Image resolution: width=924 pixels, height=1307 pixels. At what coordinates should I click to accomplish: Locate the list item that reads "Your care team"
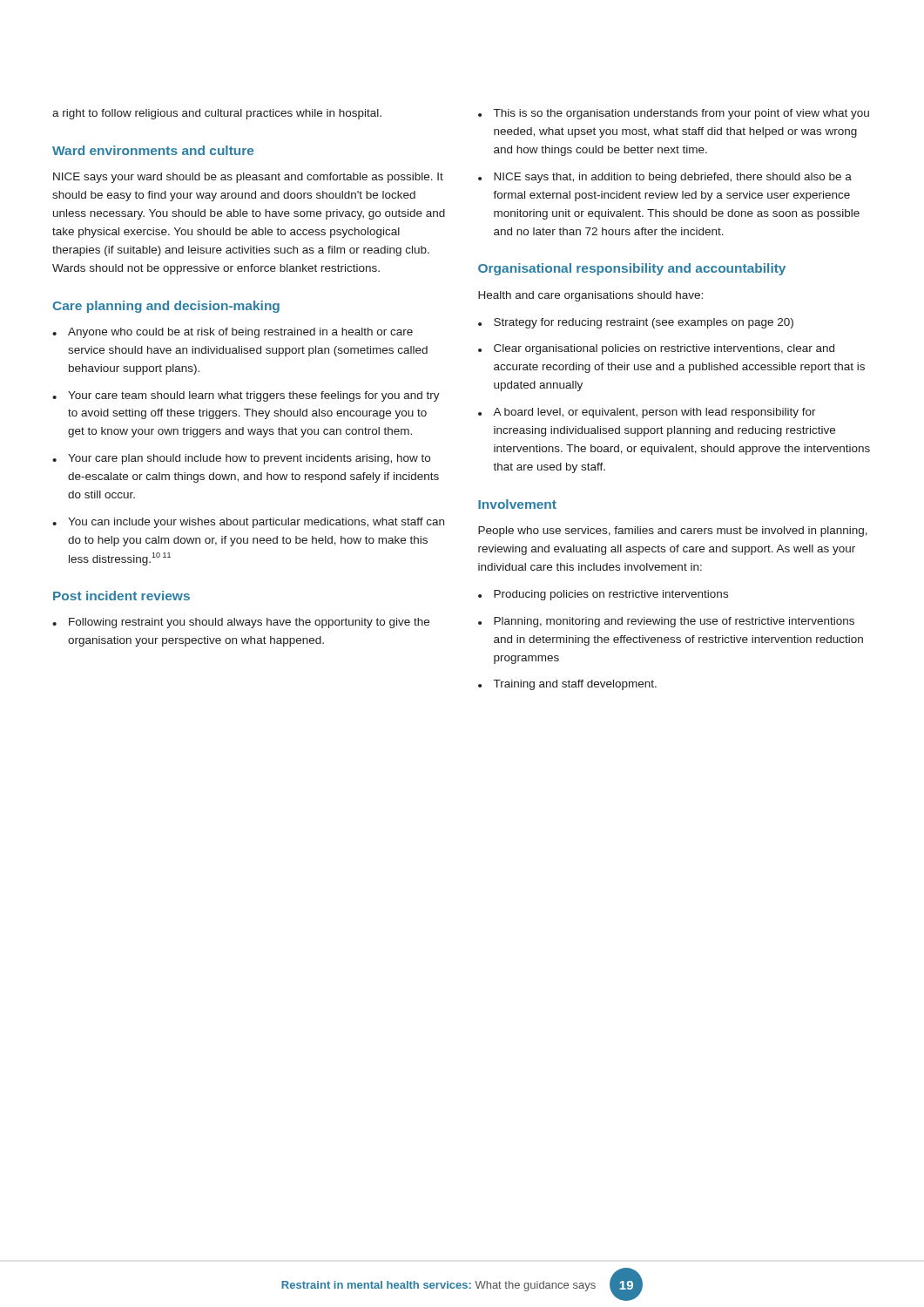(254, 413)
